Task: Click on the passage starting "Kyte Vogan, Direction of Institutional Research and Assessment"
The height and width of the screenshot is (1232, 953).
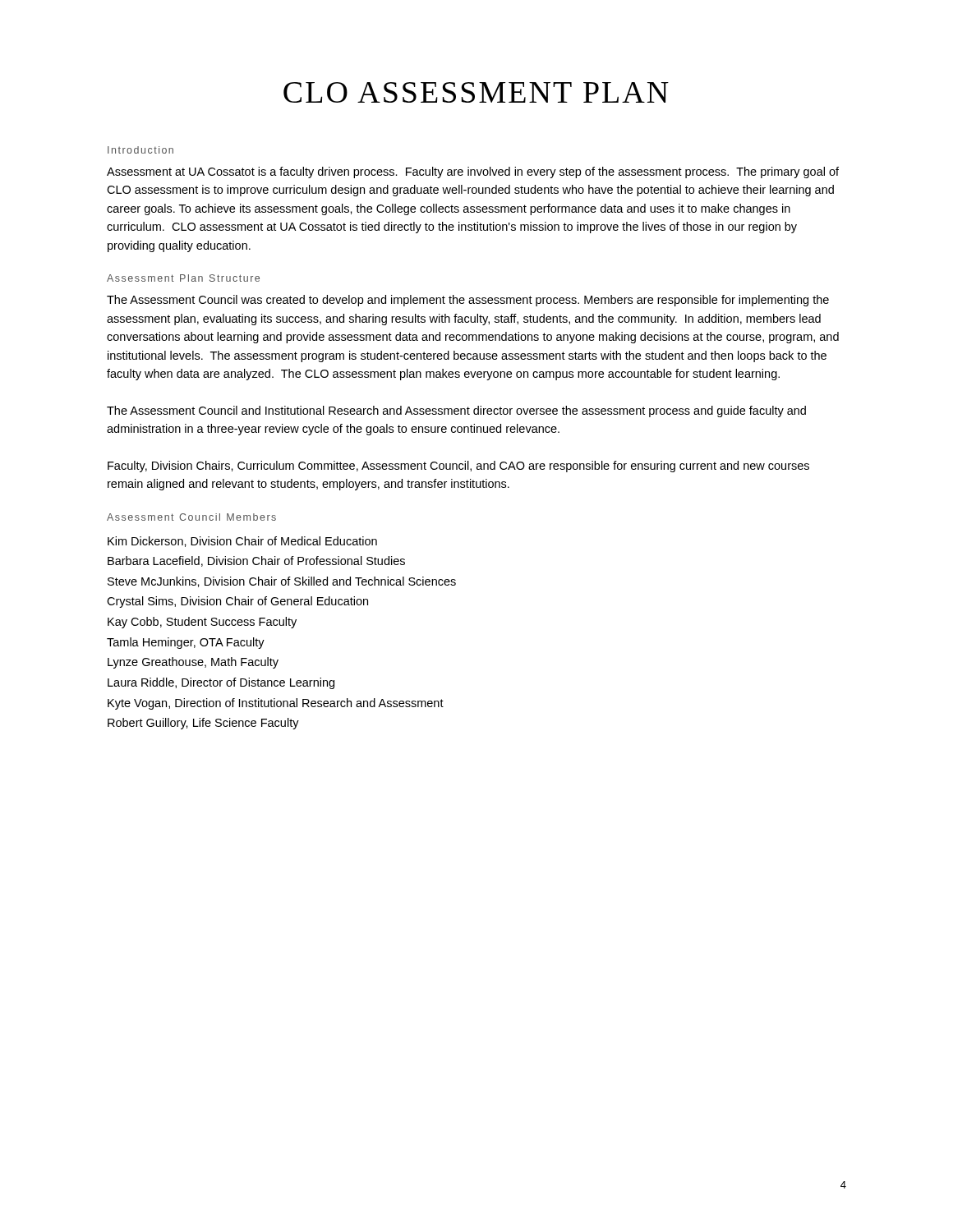Action: (275, 703)
